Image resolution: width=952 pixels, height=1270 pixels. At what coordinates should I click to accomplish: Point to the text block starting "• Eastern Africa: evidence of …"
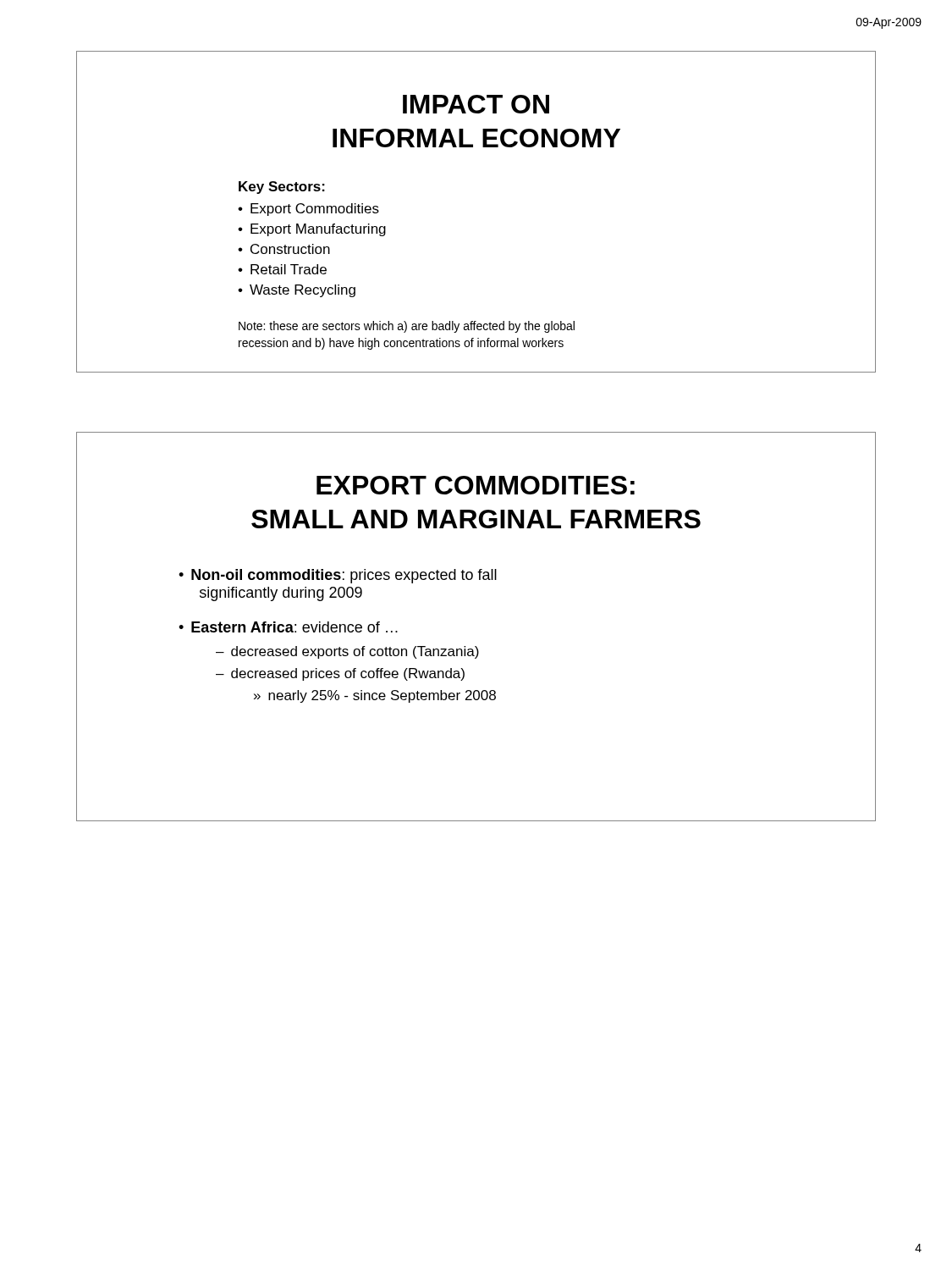289,628
